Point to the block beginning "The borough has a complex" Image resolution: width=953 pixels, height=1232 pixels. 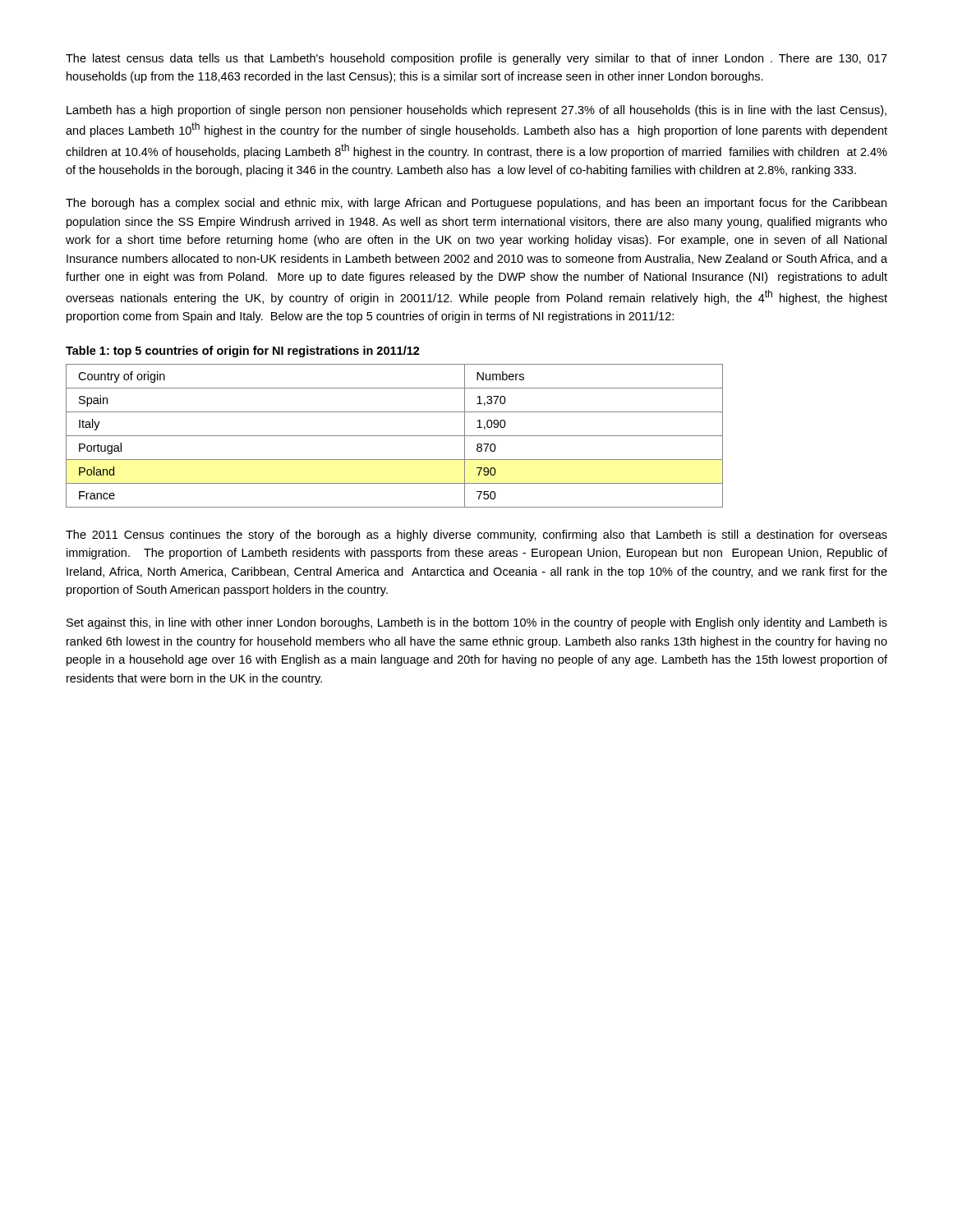pyautogui.click(x=476, y=260)
